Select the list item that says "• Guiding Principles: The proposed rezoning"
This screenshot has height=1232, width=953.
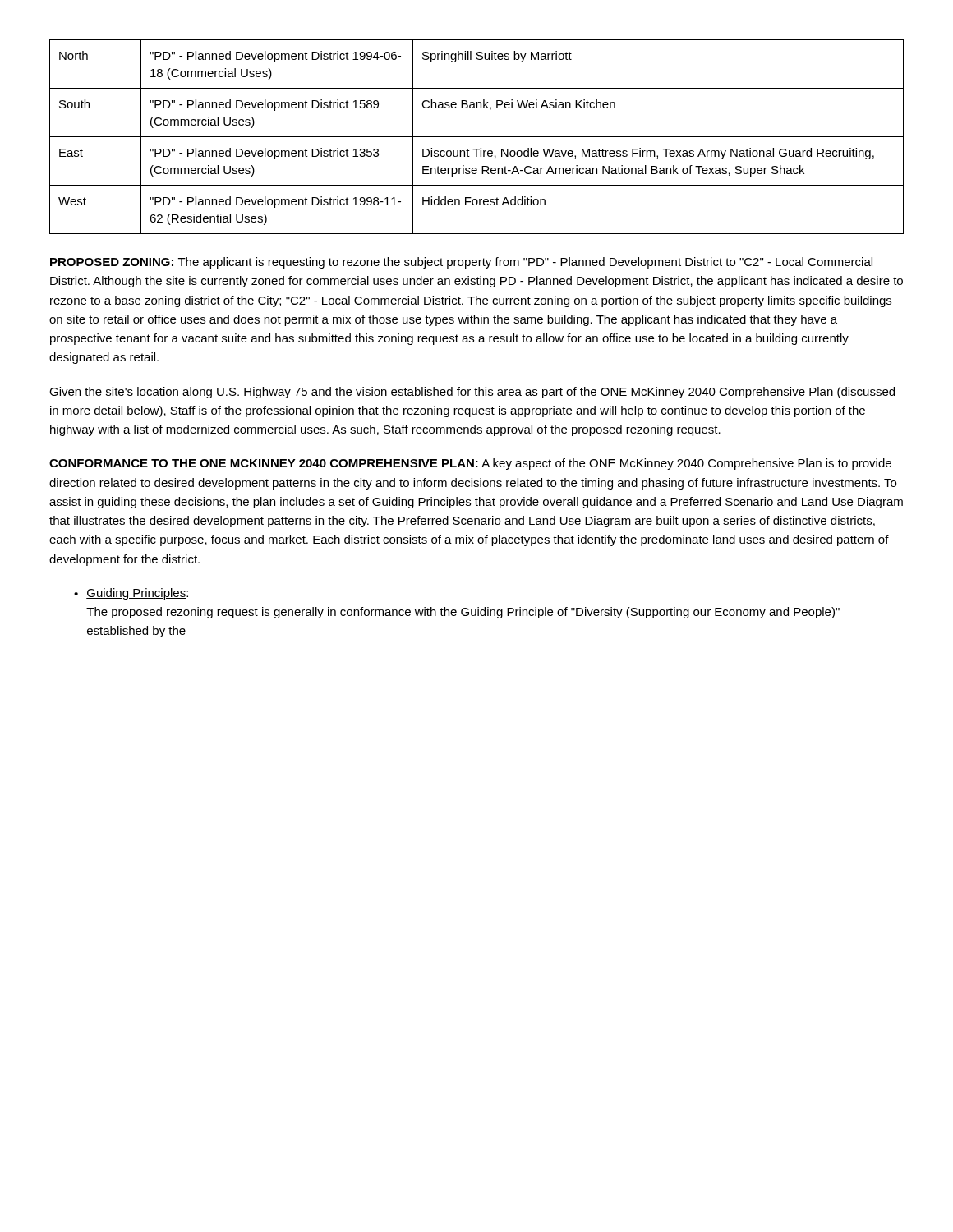[x=489, y=612]
